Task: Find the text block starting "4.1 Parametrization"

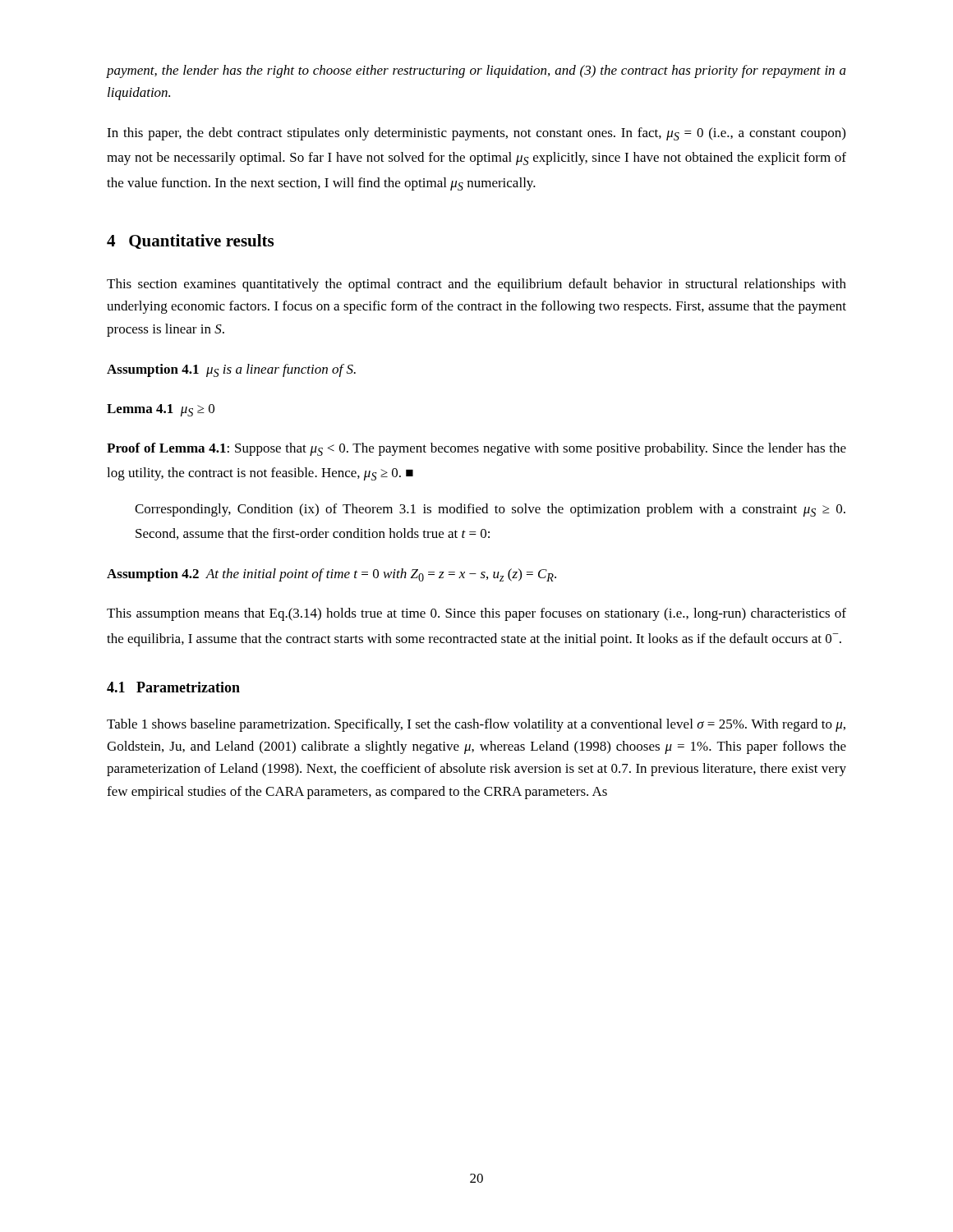Action: pyautogui.click(x=173, y=688)
